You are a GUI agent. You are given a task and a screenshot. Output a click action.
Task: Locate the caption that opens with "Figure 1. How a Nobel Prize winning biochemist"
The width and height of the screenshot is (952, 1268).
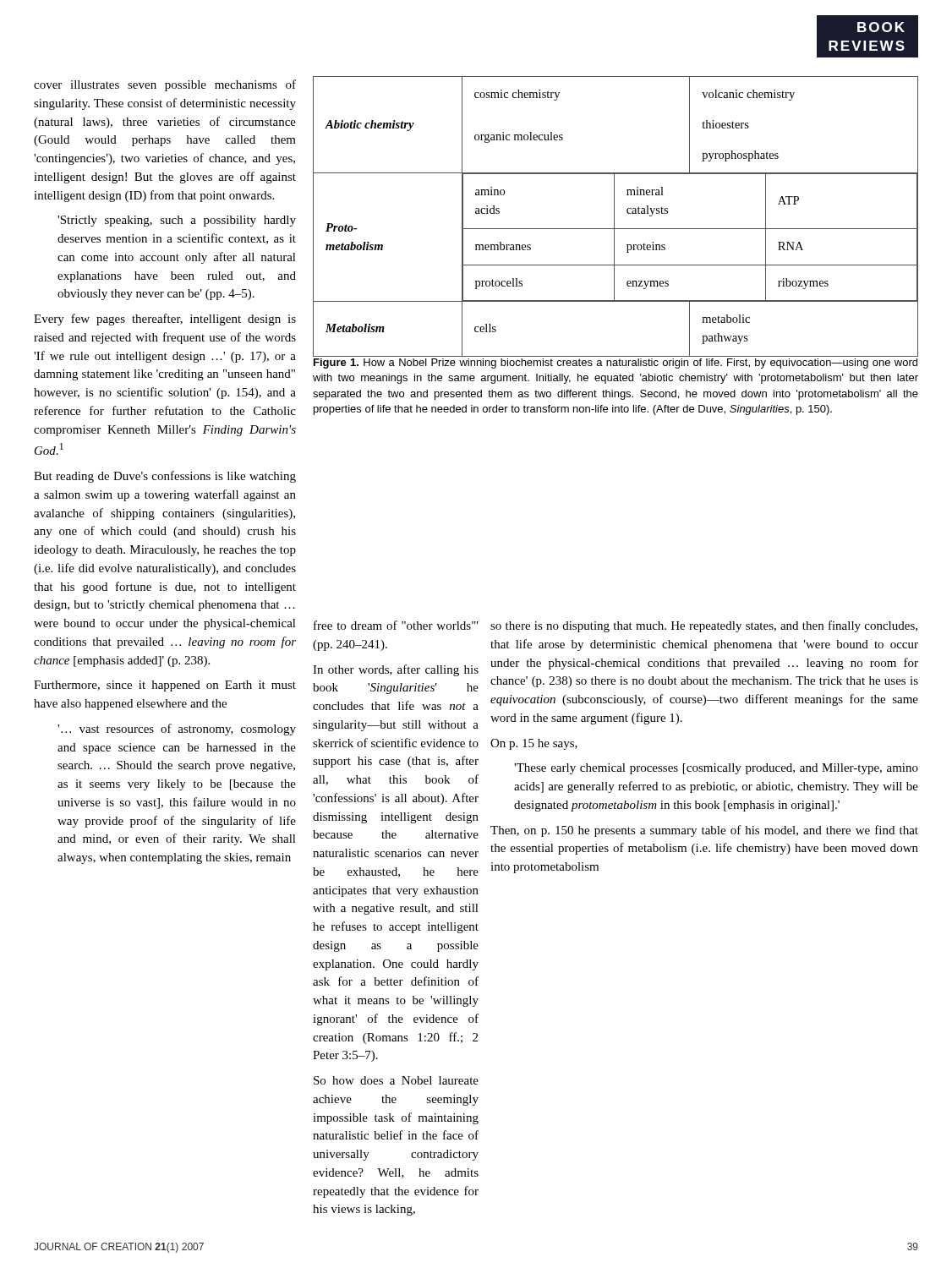pos(616,386)
